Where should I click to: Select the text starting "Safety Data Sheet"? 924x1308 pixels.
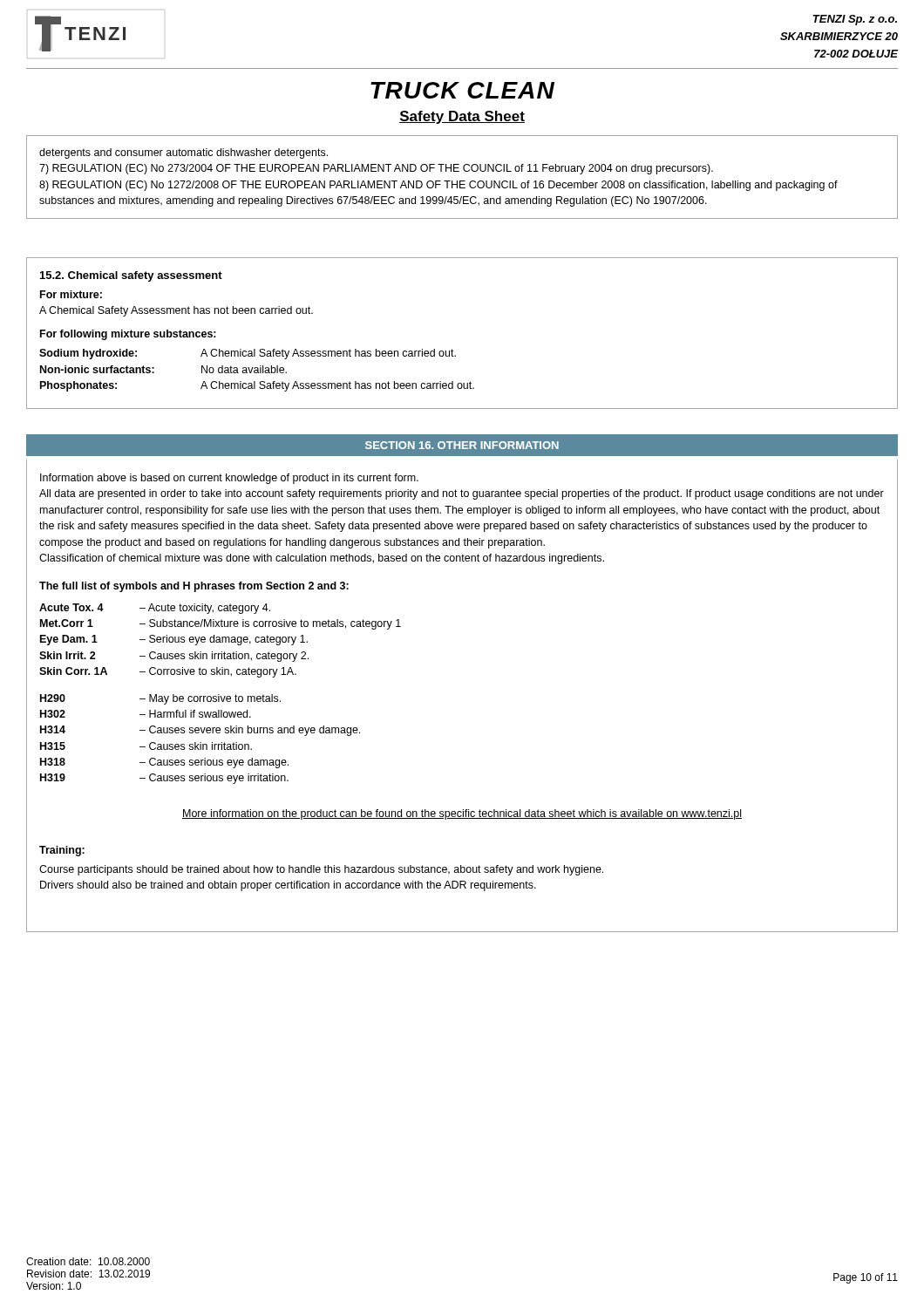pos(462,116)
